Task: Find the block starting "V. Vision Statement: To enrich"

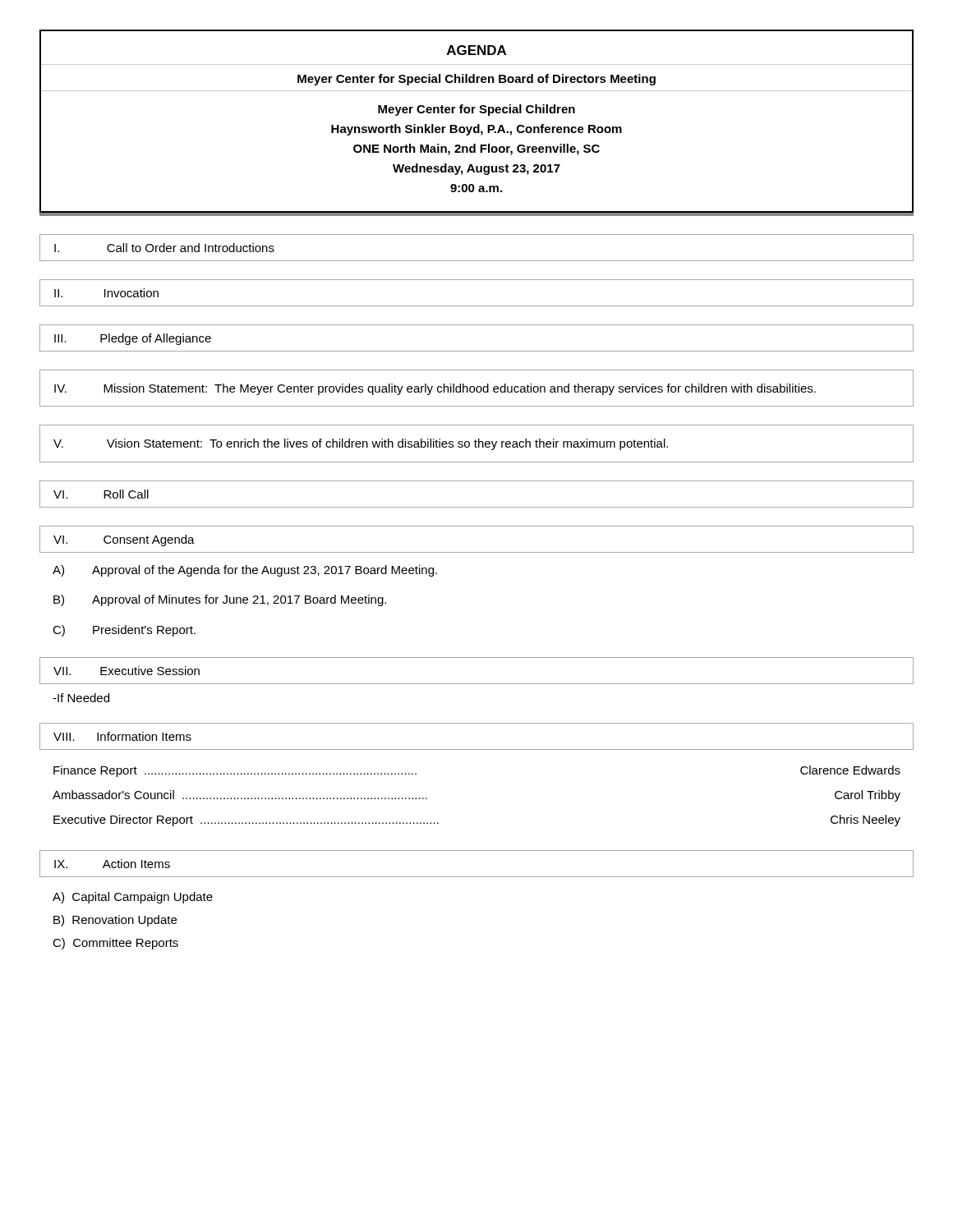Action: pyautogui.click(x=361, y=443)
